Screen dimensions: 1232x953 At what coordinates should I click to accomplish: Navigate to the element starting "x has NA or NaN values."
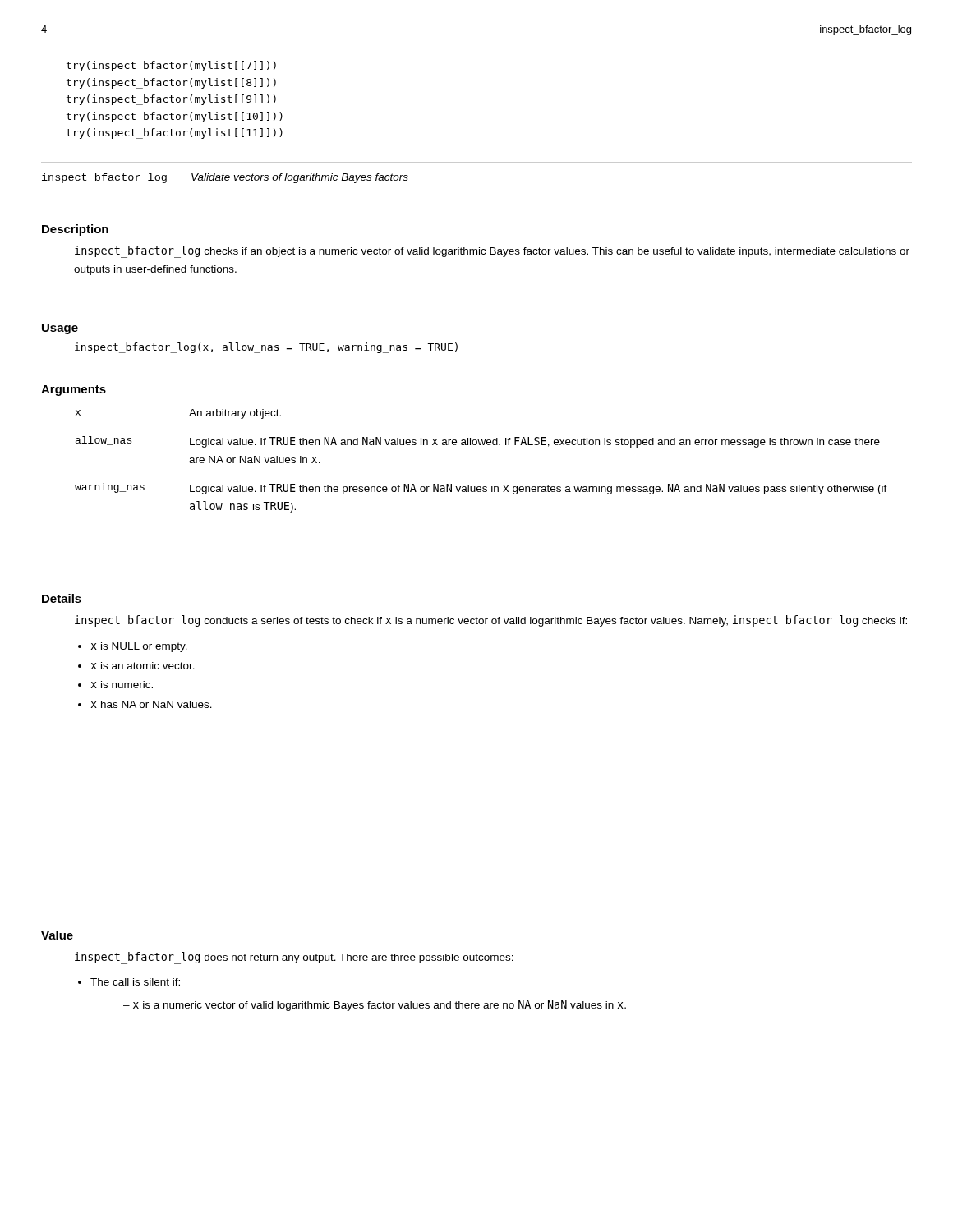pyautogui.click(x=151, y=704)
